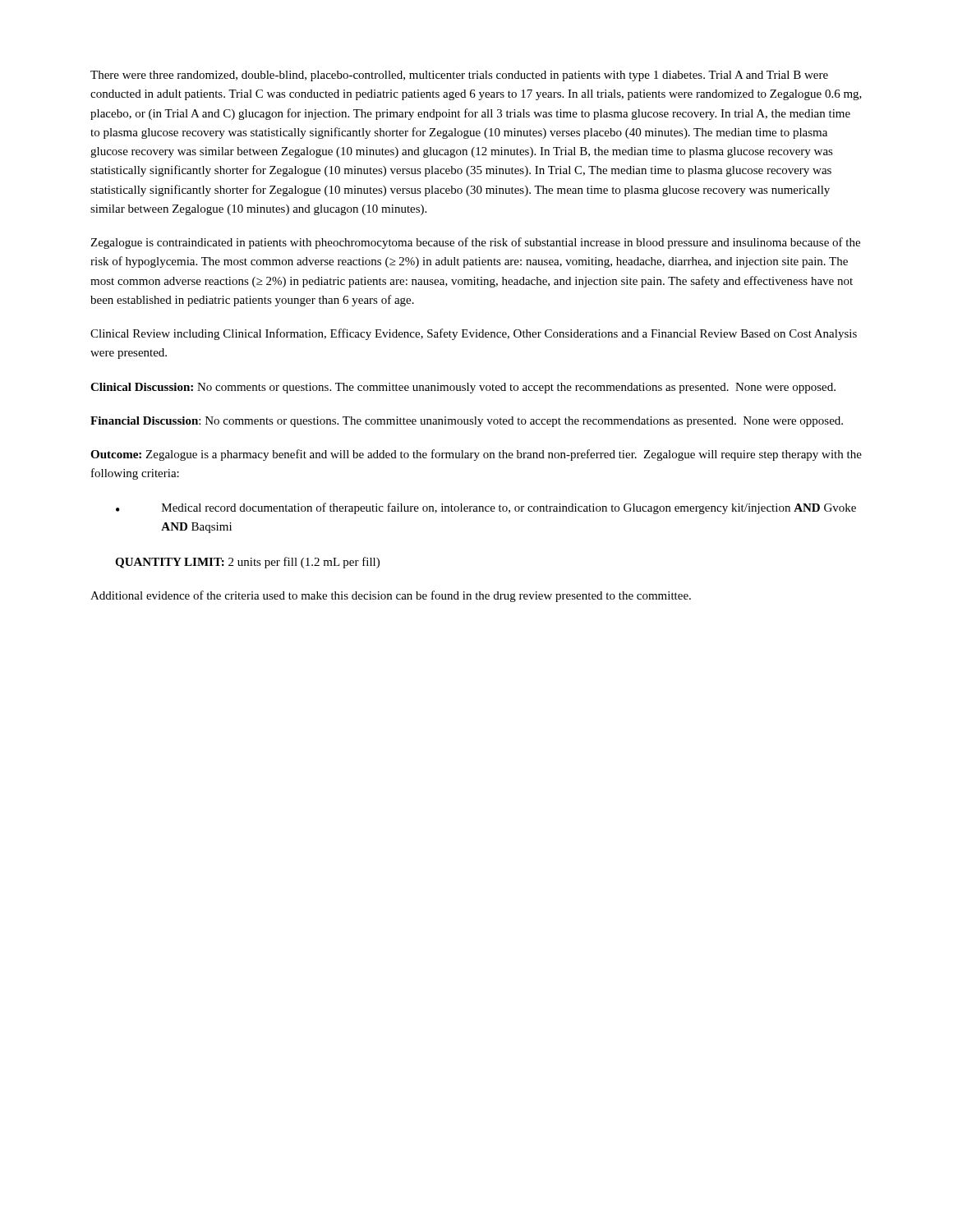
Task: Click the passage that begins "There were three randomized, double-blind, placebo-controlled, multicenter"
Action: (476, 142)
